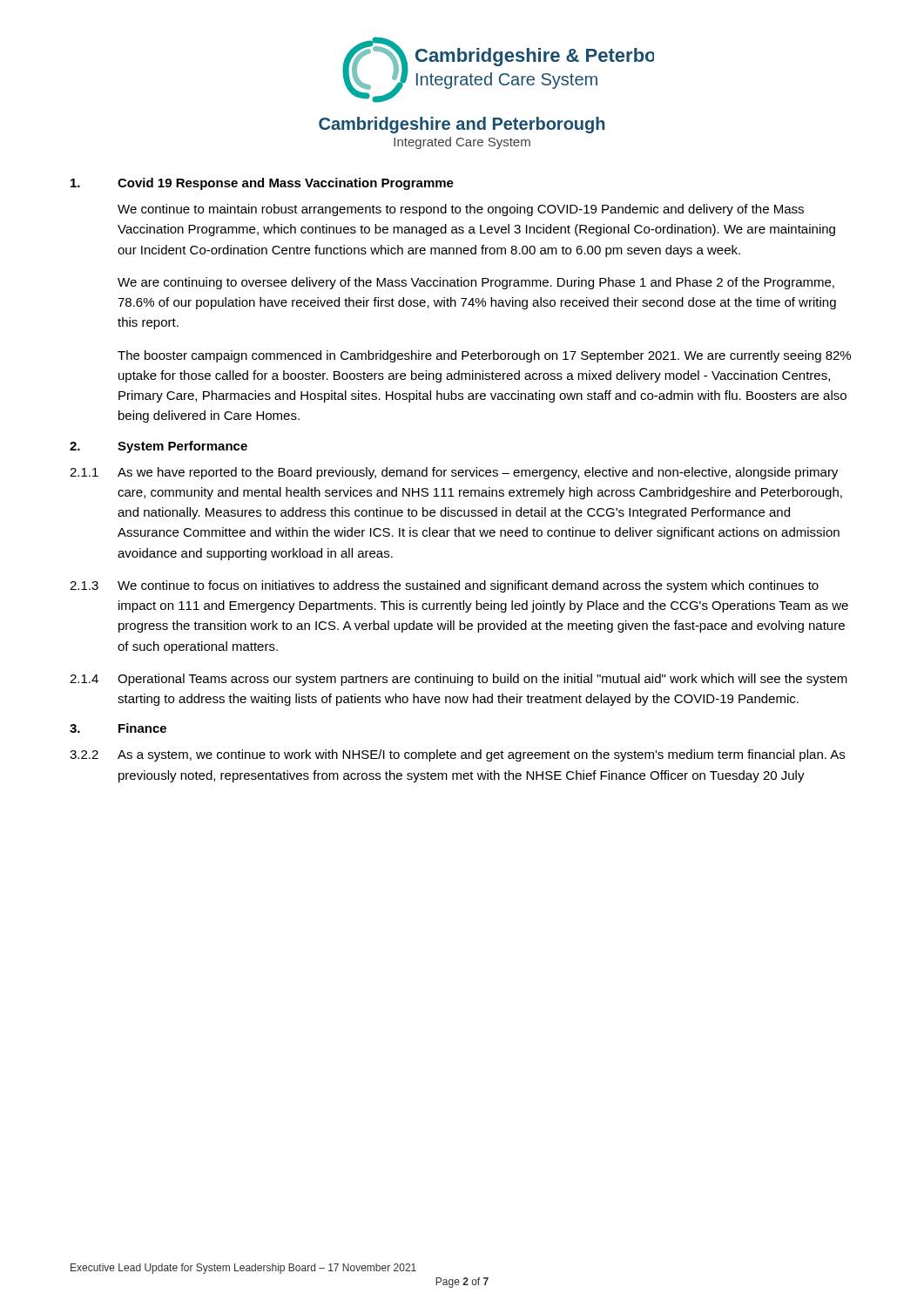Select the text block that reads "The booster campaign commenced in Cambridgeshire and"
Image resolution: width=924 pixels, height=1307 pixels.
(x=484, y=385)
